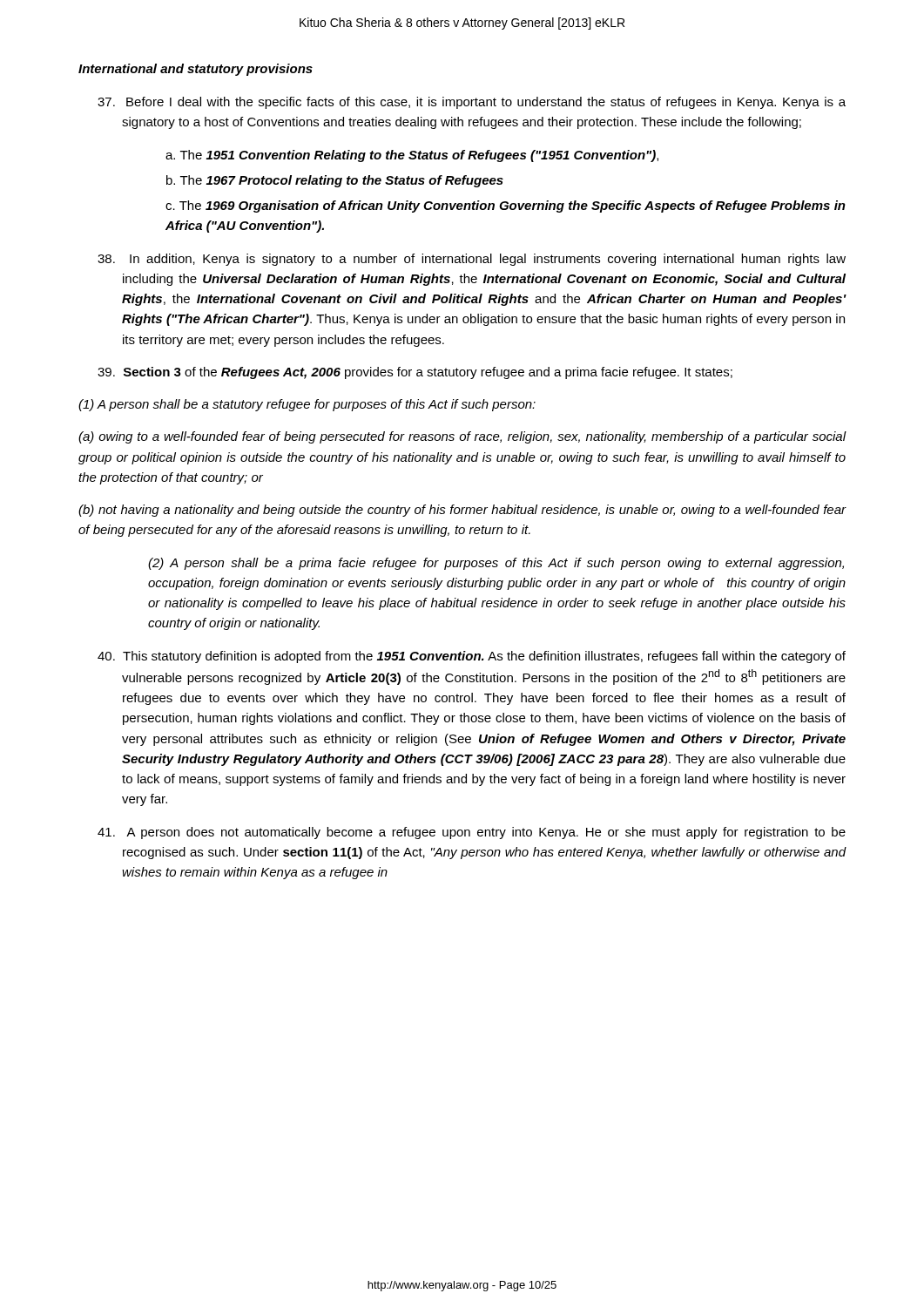Screen dimensions: 1307x924
Task: Point to the block beginning "(2) A person shall be a"
Action: click(x=497, y=592)
